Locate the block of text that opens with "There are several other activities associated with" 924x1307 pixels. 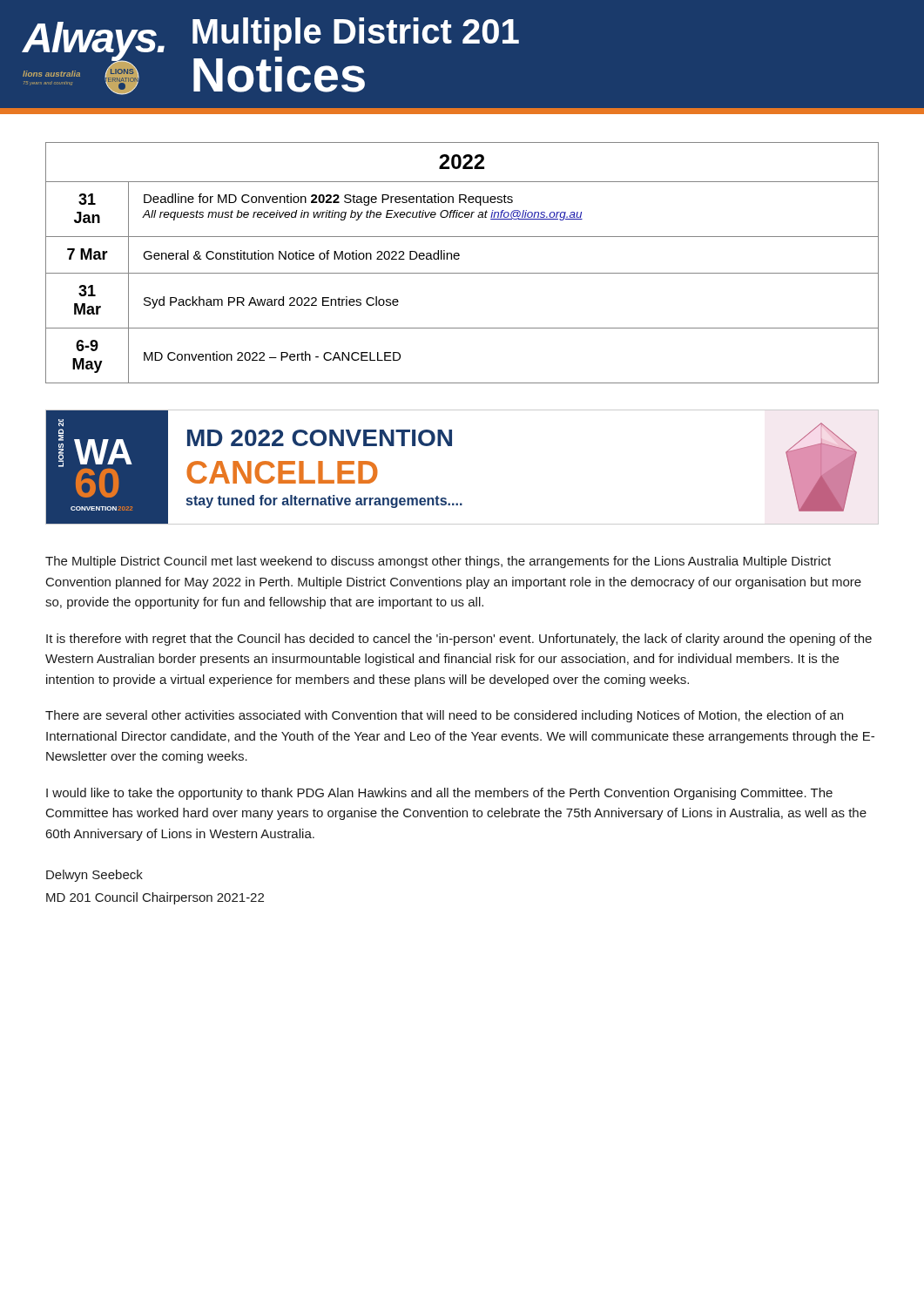pyautogui.click(x=460, y=736)
